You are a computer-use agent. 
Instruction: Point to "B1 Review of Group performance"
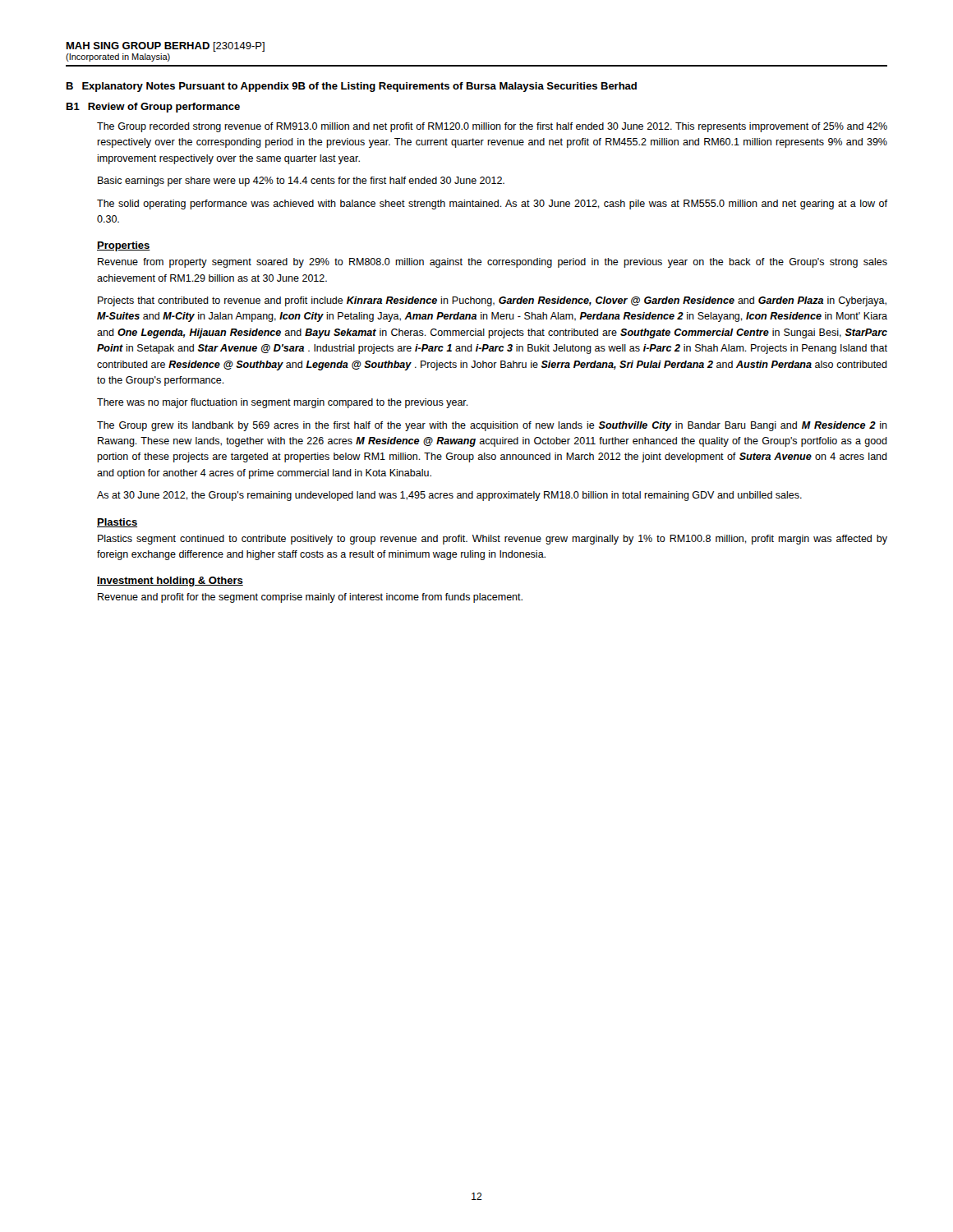(153, 106)
